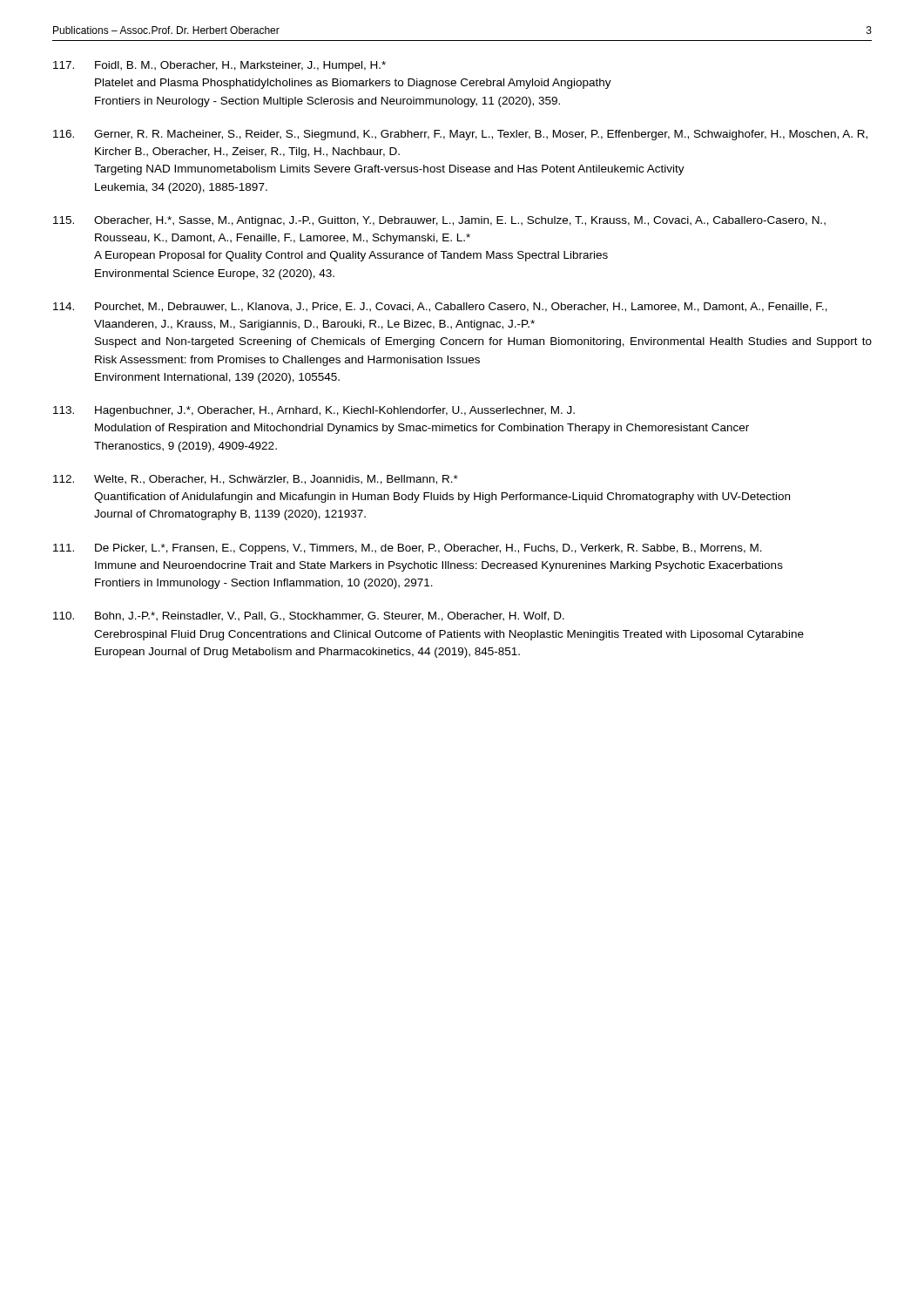
Task: Click on the passage starting "114. Pourchet, M., Debrauwer, L.,"
Action: (462, 342)
